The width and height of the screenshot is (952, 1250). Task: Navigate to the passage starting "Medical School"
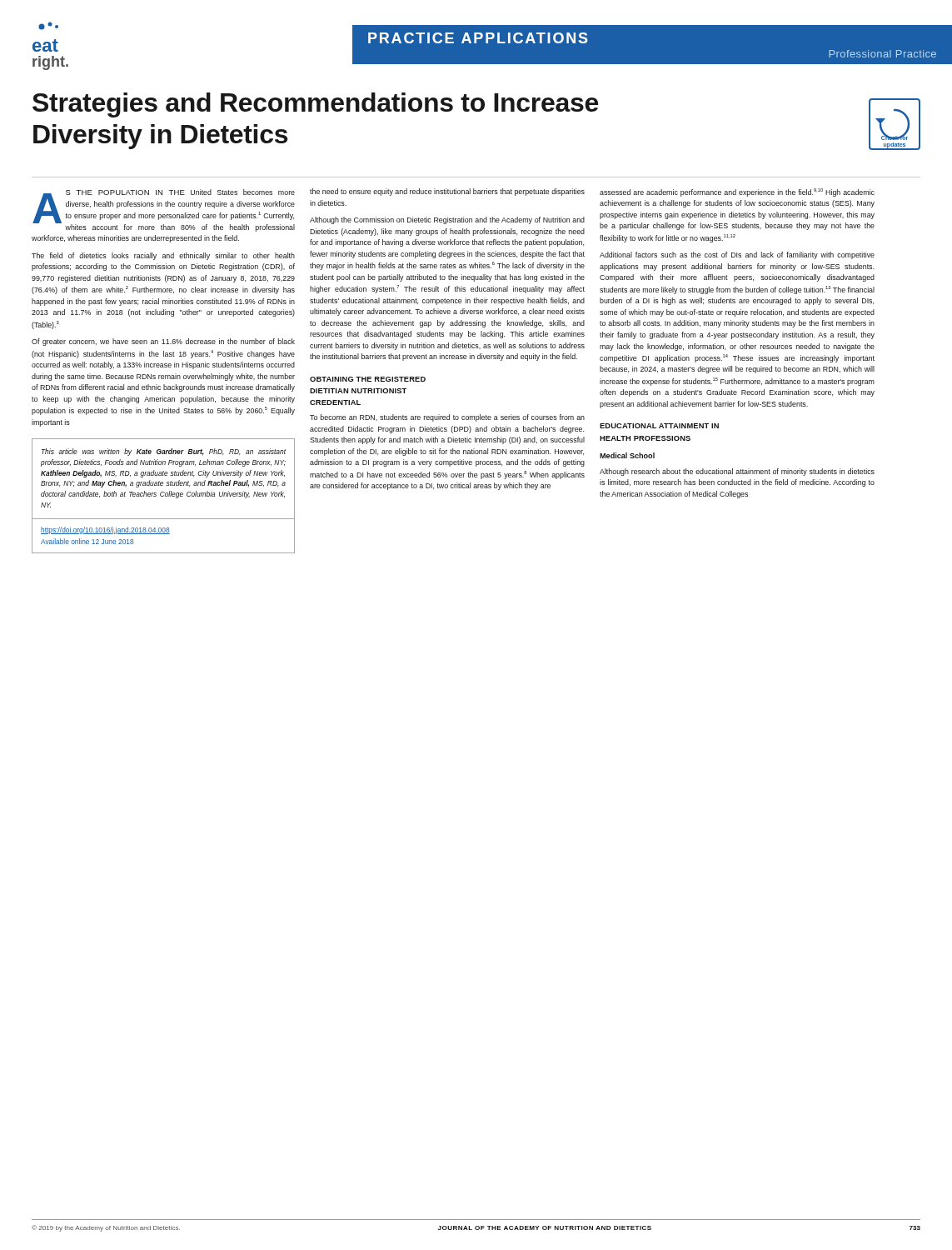(x=627, y=456)
